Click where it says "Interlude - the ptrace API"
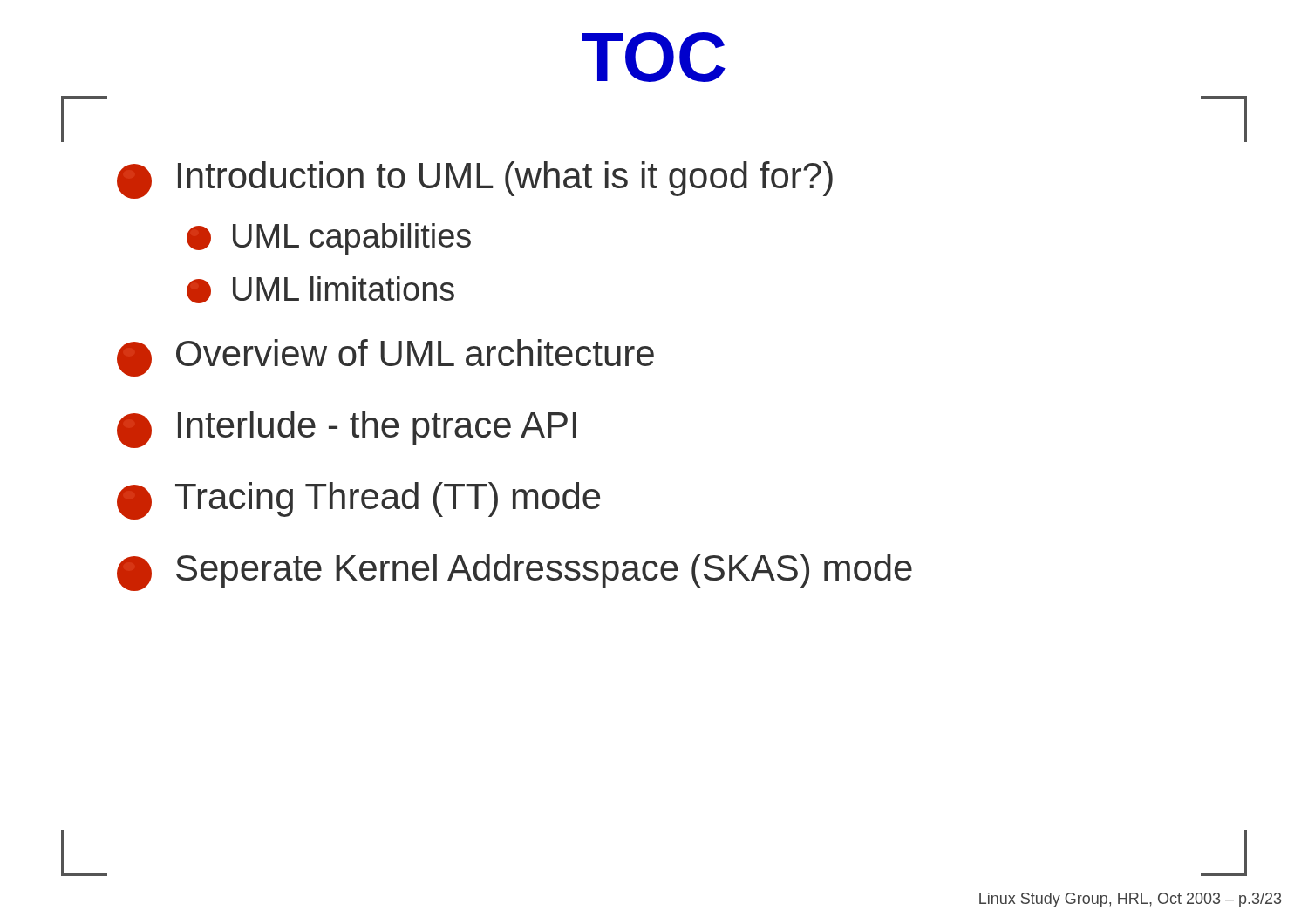The image size is (1308, 924). pyautogui.click(x=346, y=428)
